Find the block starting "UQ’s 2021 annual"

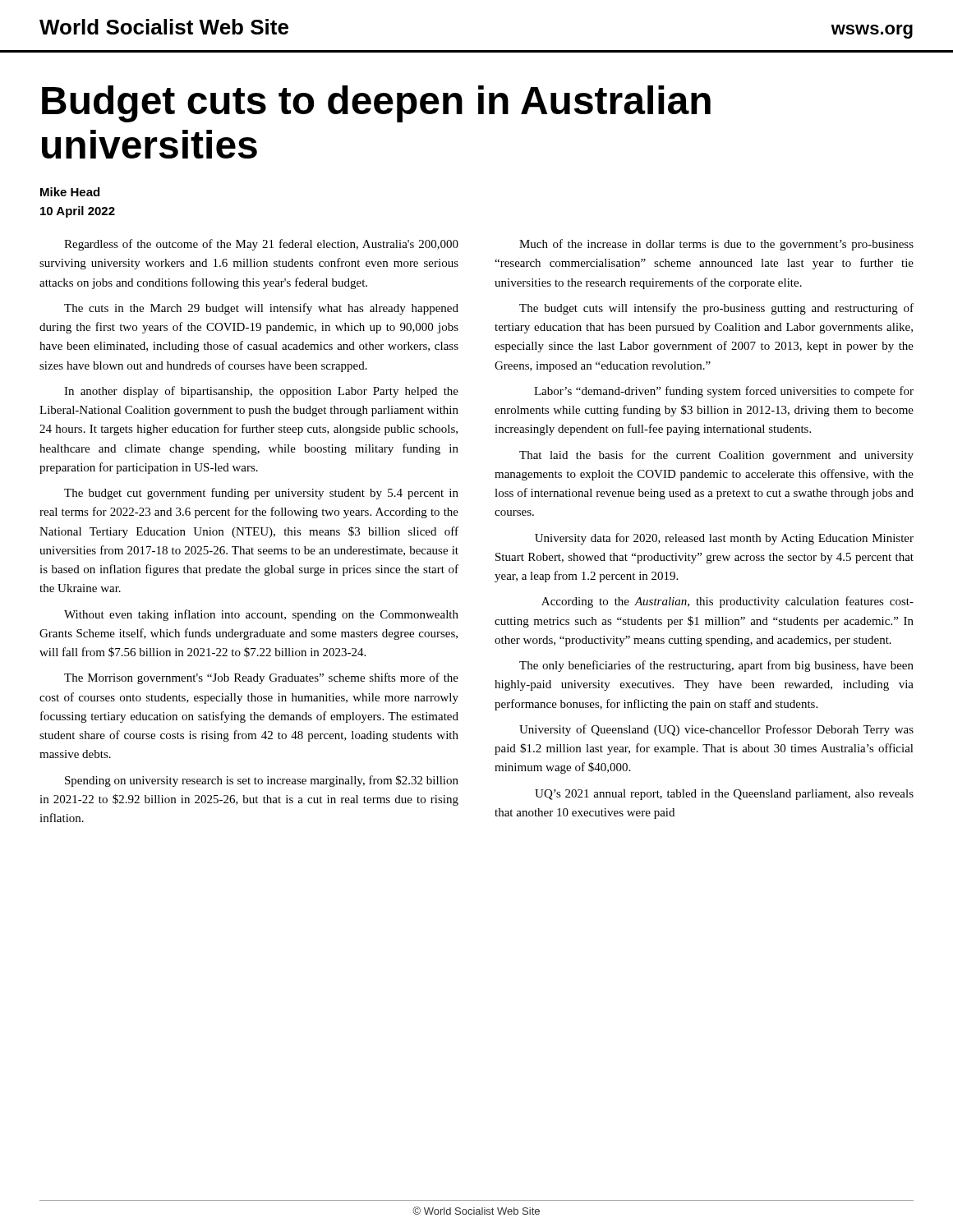pos(704,803)
